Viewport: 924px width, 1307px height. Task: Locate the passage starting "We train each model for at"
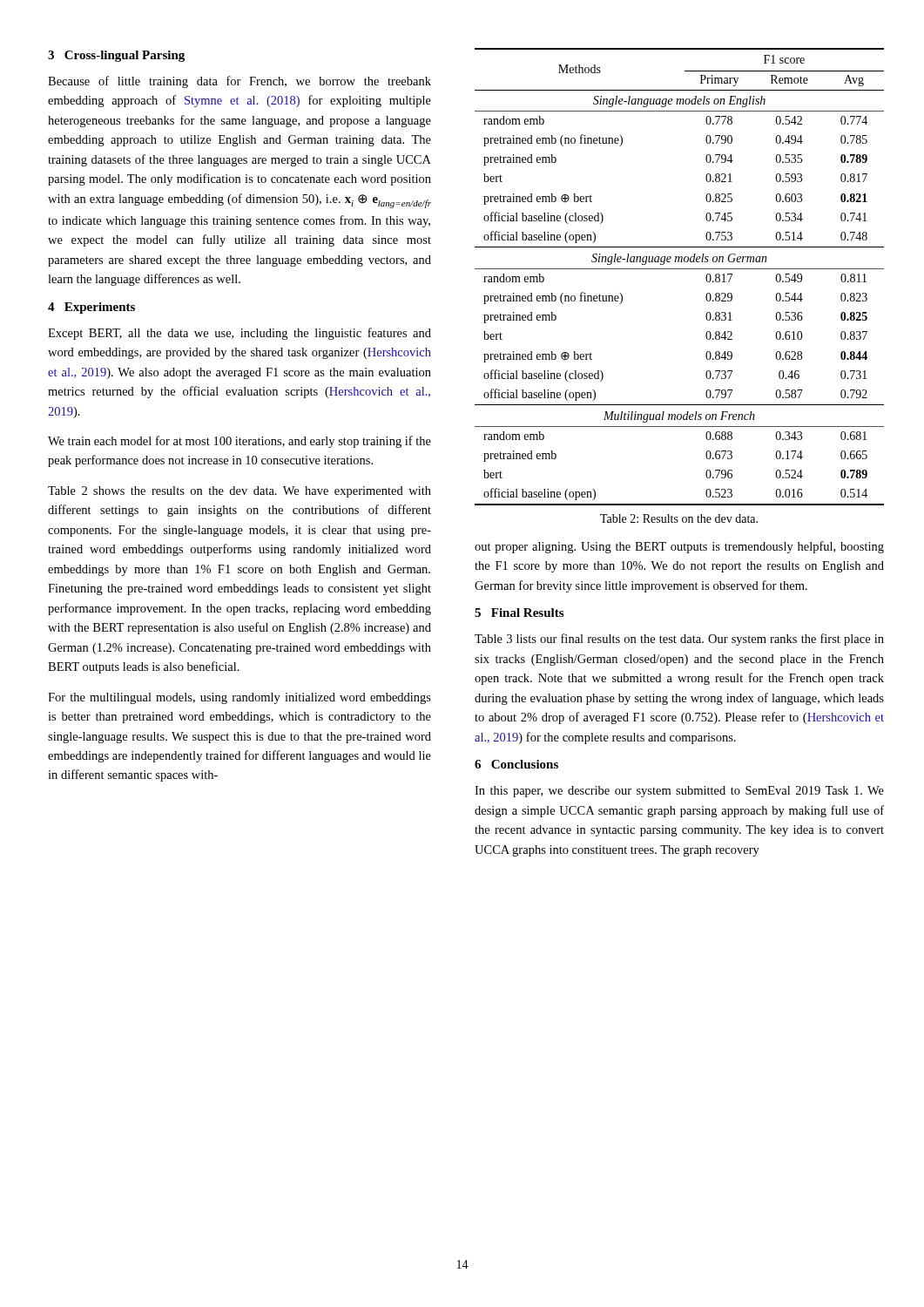[x=239, y=451]
